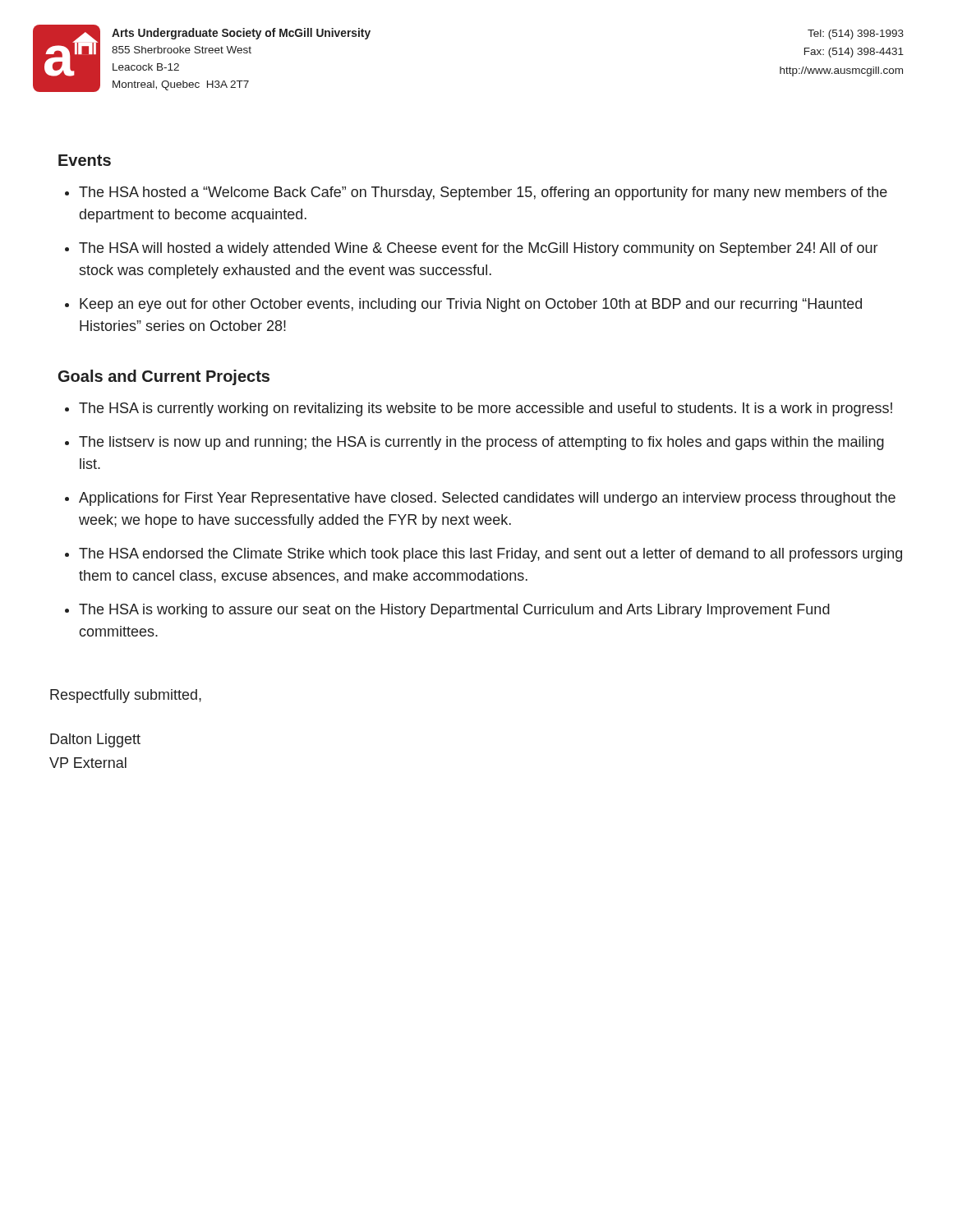
Task: Locate the block of text that opens with "Applications for First Year Representative"
Action: click(x=476, y=509)
